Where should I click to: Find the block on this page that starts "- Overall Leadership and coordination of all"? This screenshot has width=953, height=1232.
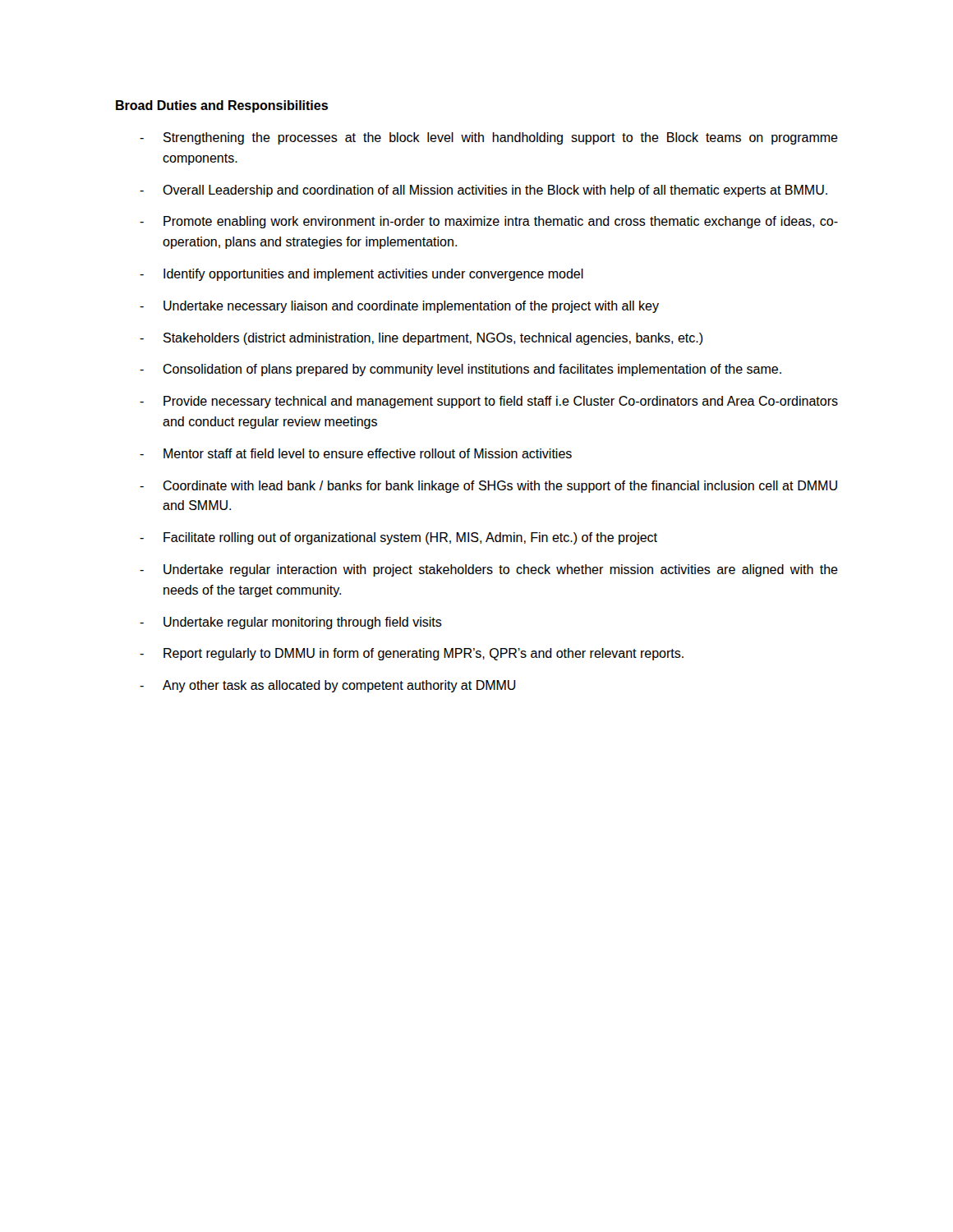[489, 191]
